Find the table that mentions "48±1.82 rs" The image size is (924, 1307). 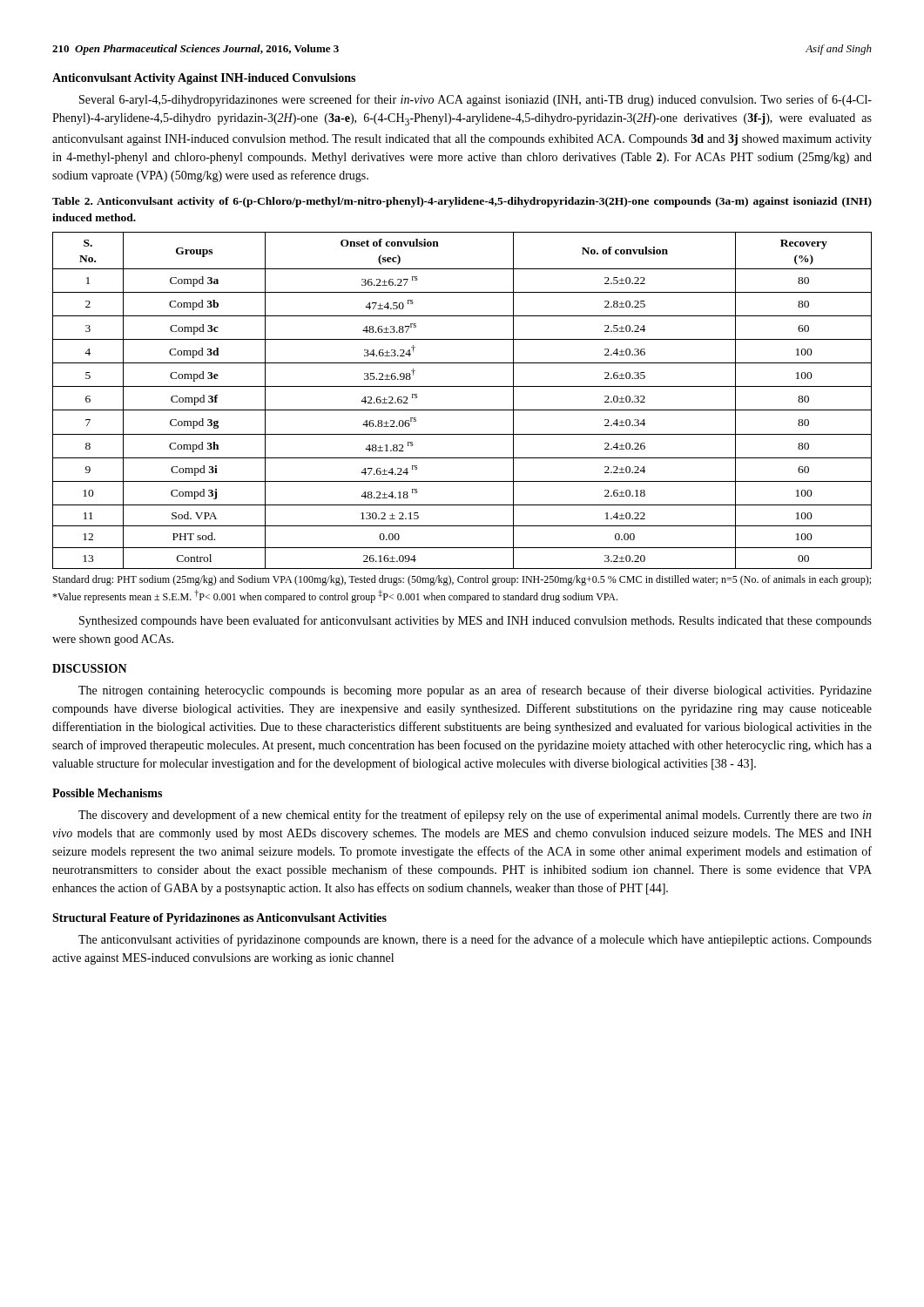462,401
